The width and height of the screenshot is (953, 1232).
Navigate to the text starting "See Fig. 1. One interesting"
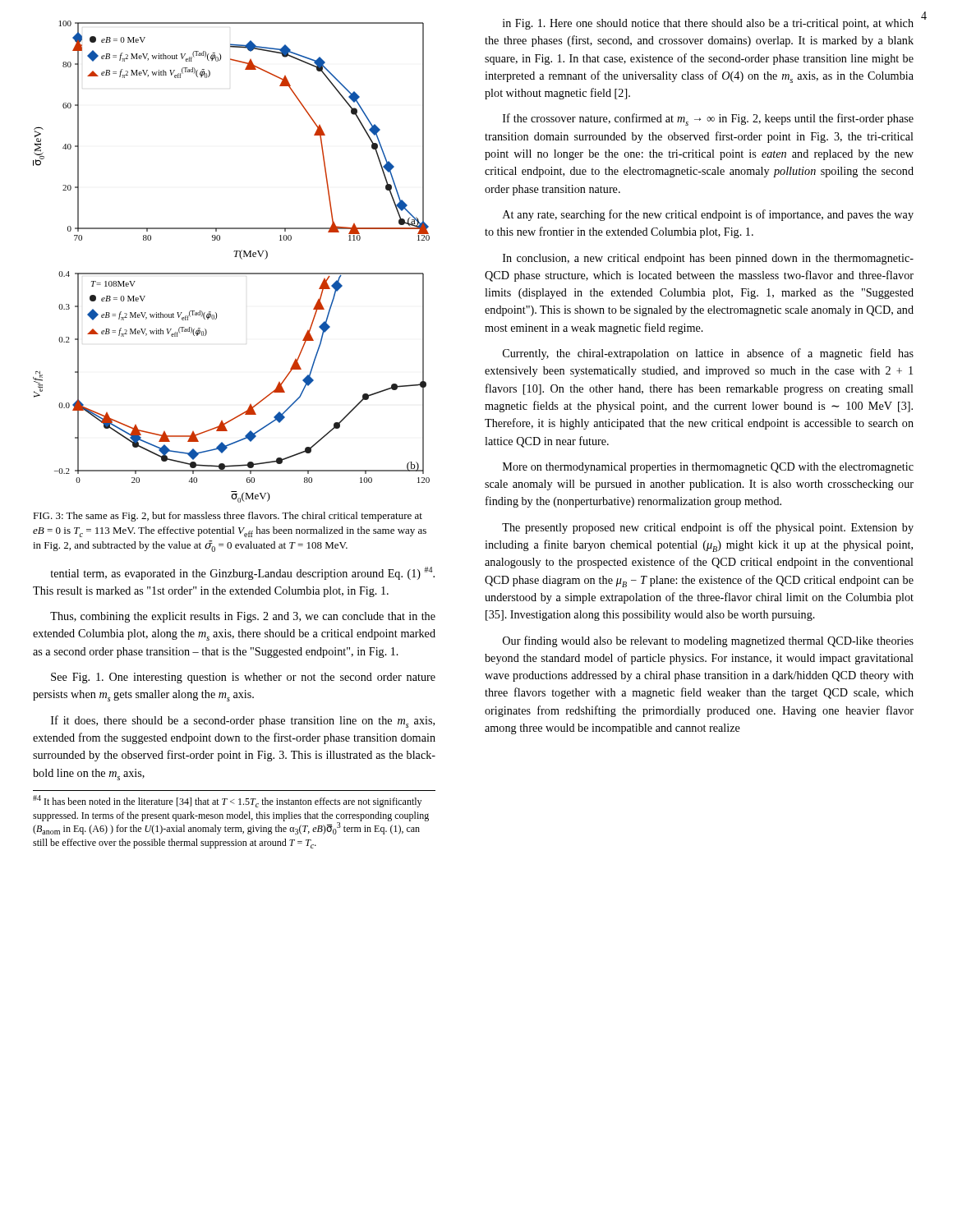(x=234, y=687)
